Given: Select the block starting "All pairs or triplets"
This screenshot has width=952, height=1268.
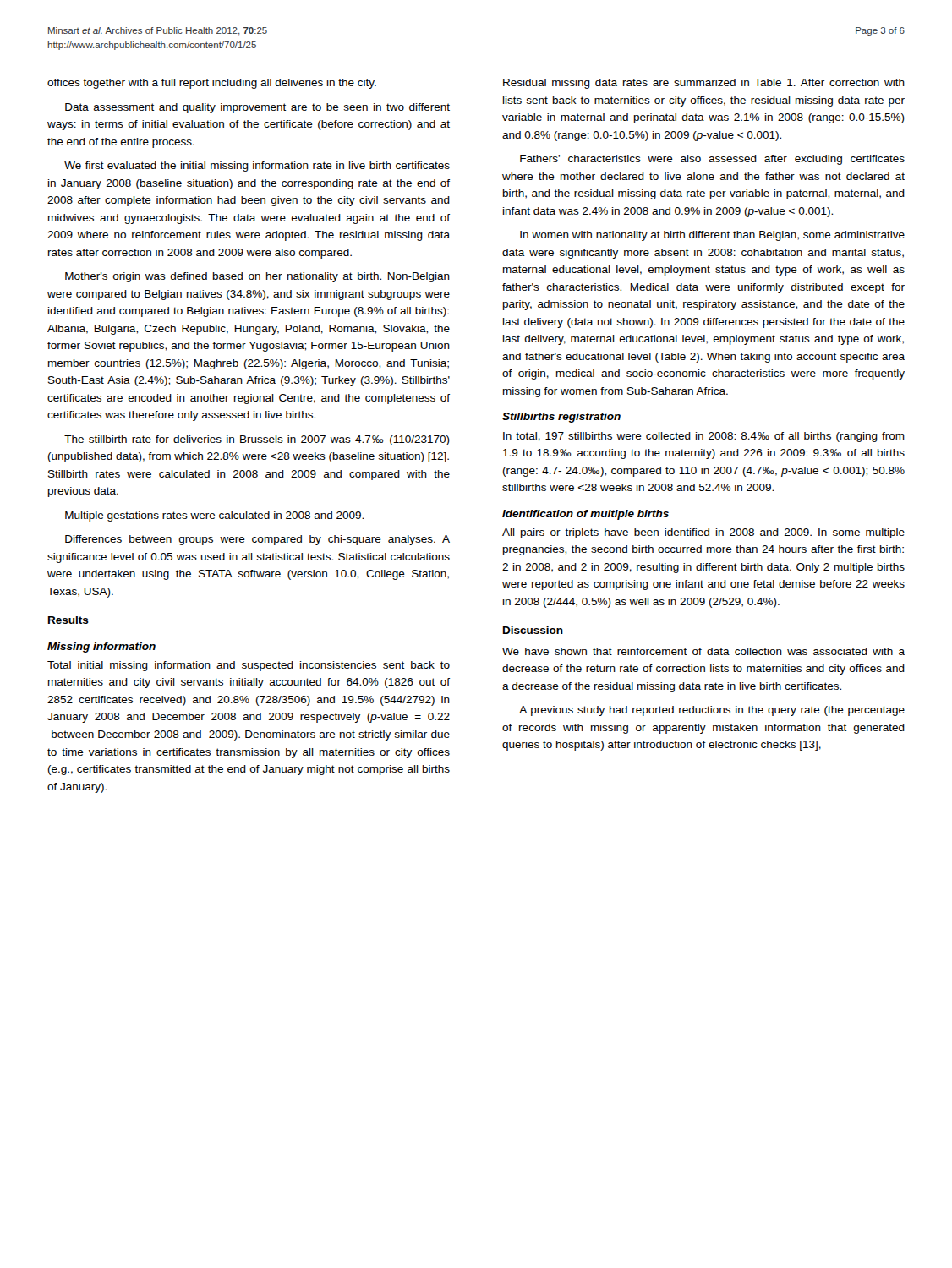Looking at the screenshot, I should (x=703, y=567).
